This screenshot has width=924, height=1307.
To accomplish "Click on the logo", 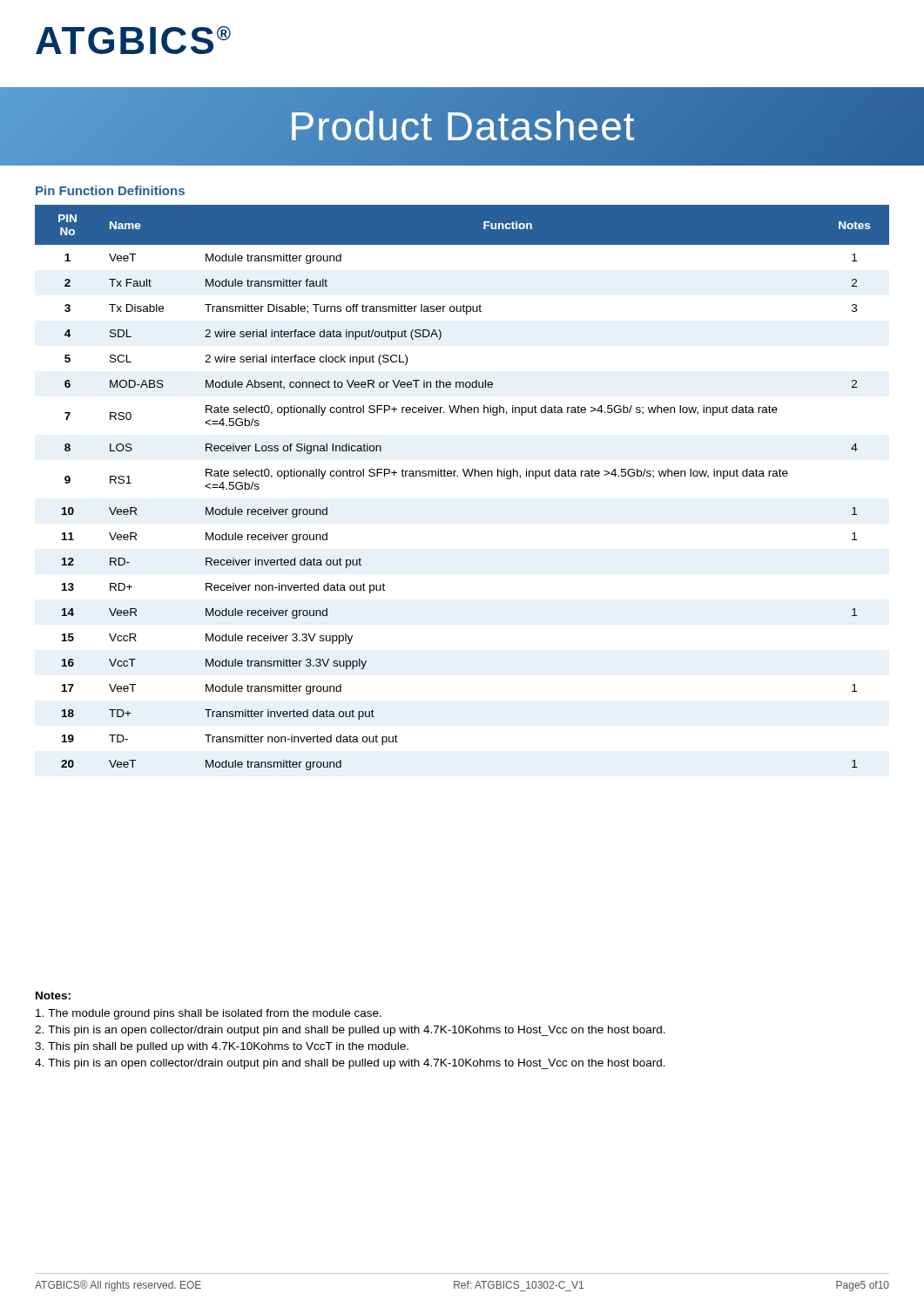I will pyautogui.click(x=134, y=41).
